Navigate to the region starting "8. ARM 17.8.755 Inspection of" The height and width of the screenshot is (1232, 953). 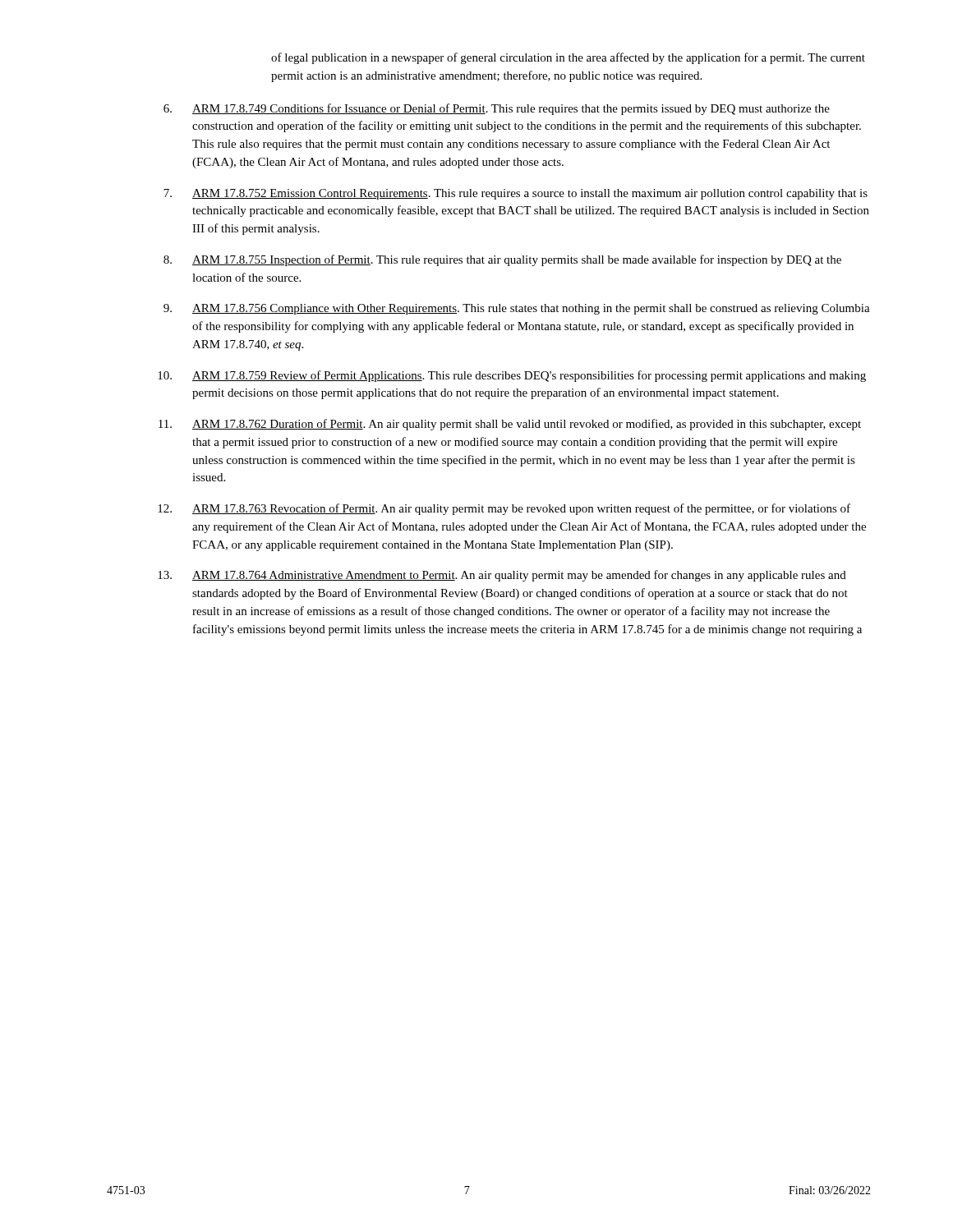[489, 269]
